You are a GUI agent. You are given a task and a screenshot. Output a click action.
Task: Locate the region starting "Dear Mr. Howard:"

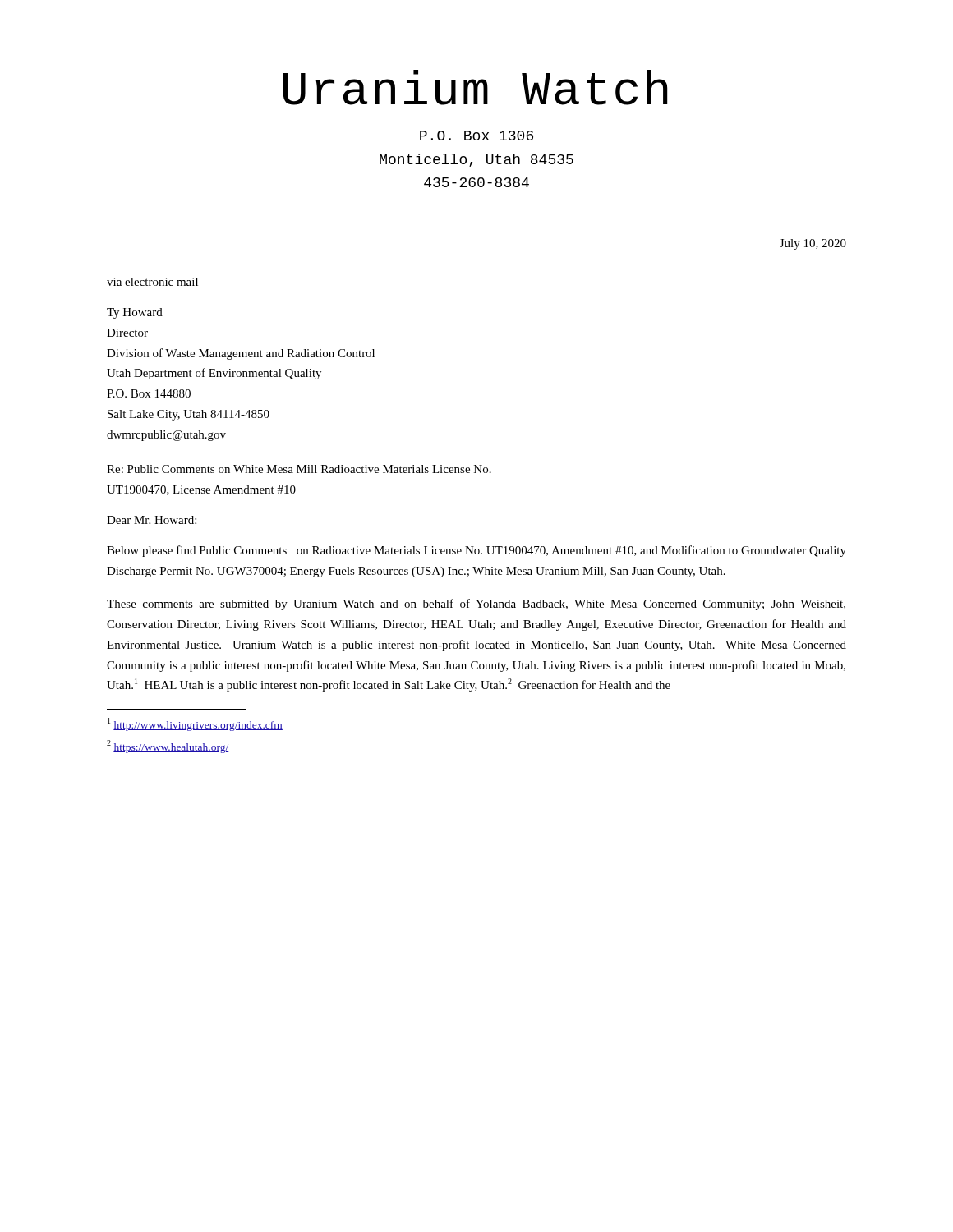click(x=152, y=520)
